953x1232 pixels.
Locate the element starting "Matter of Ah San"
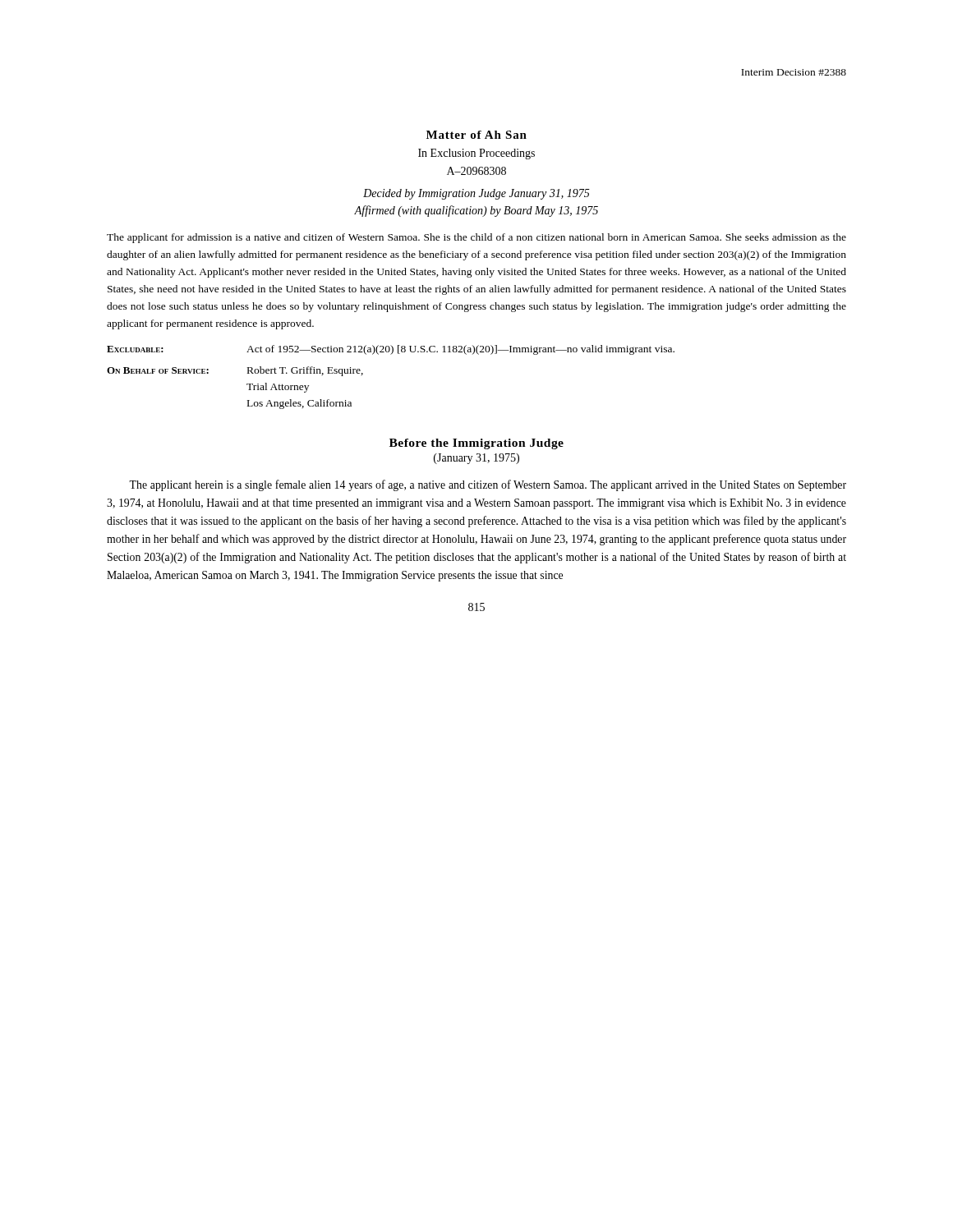[x=476, y=135]
